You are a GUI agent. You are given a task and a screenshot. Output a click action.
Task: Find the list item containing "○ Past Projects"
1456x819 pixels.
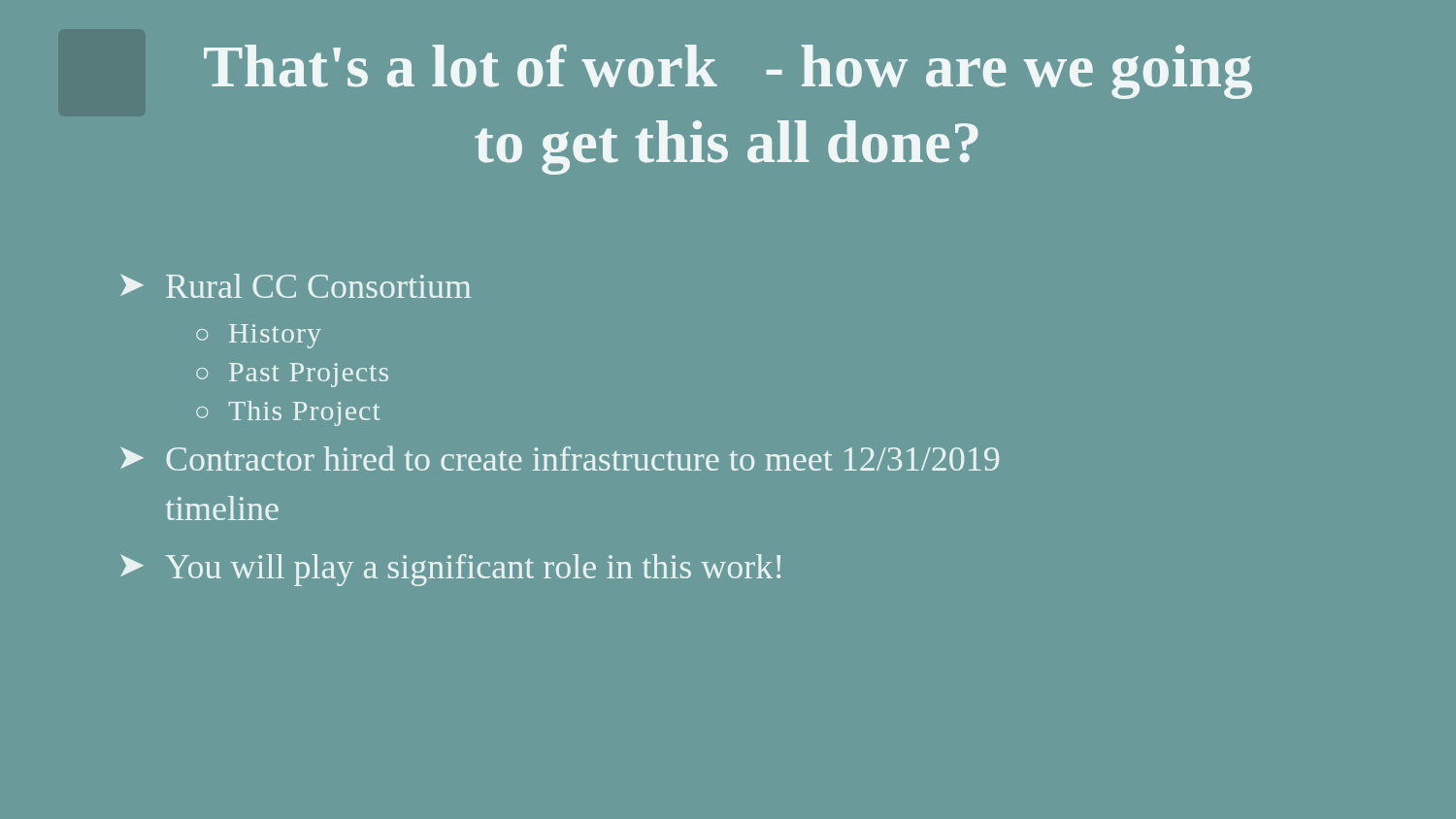[x=292, y=372]
